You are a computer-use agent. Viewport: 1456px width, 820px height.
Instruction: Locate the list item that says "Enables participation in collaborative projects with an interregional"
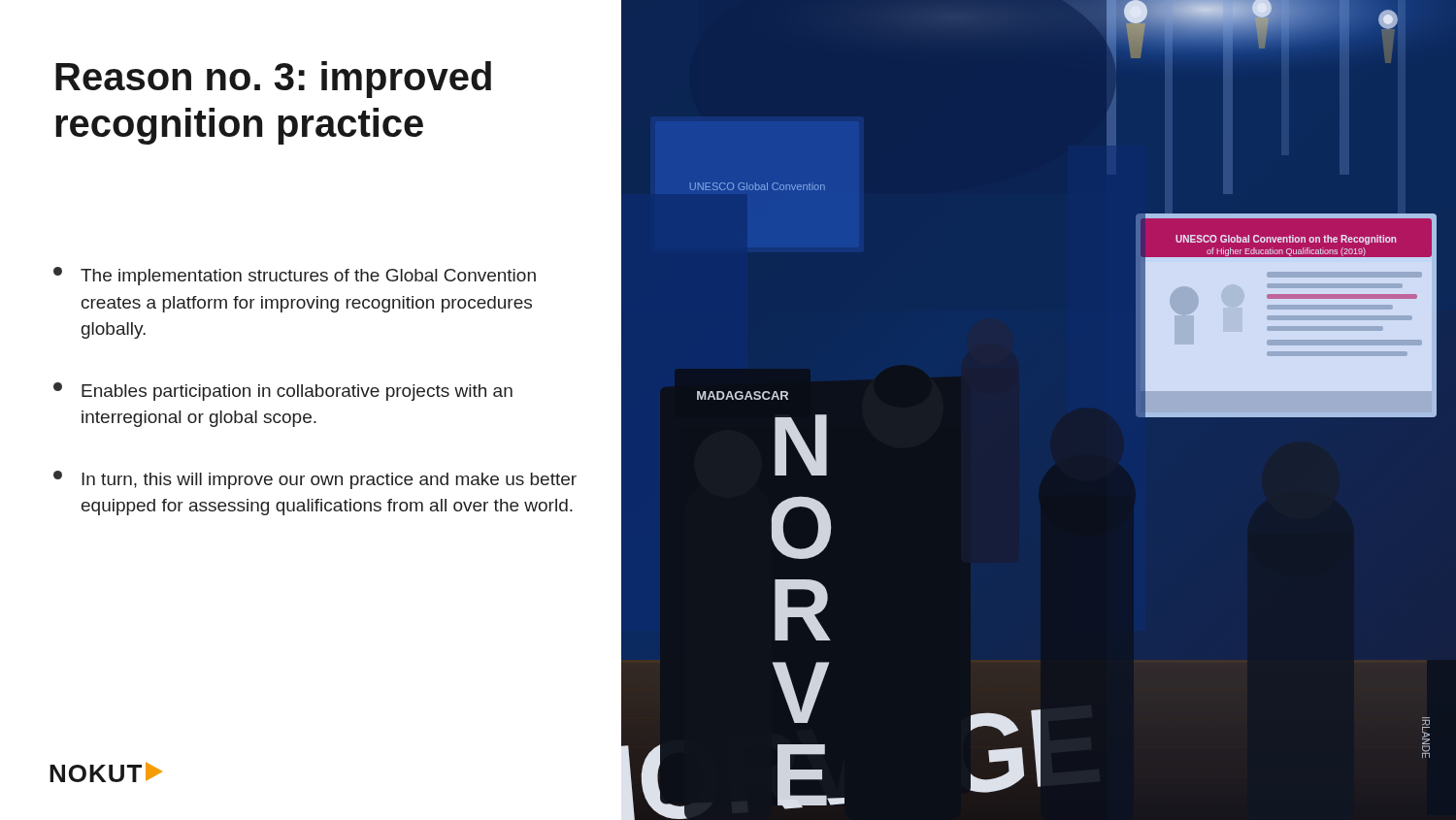pos(325,404)
